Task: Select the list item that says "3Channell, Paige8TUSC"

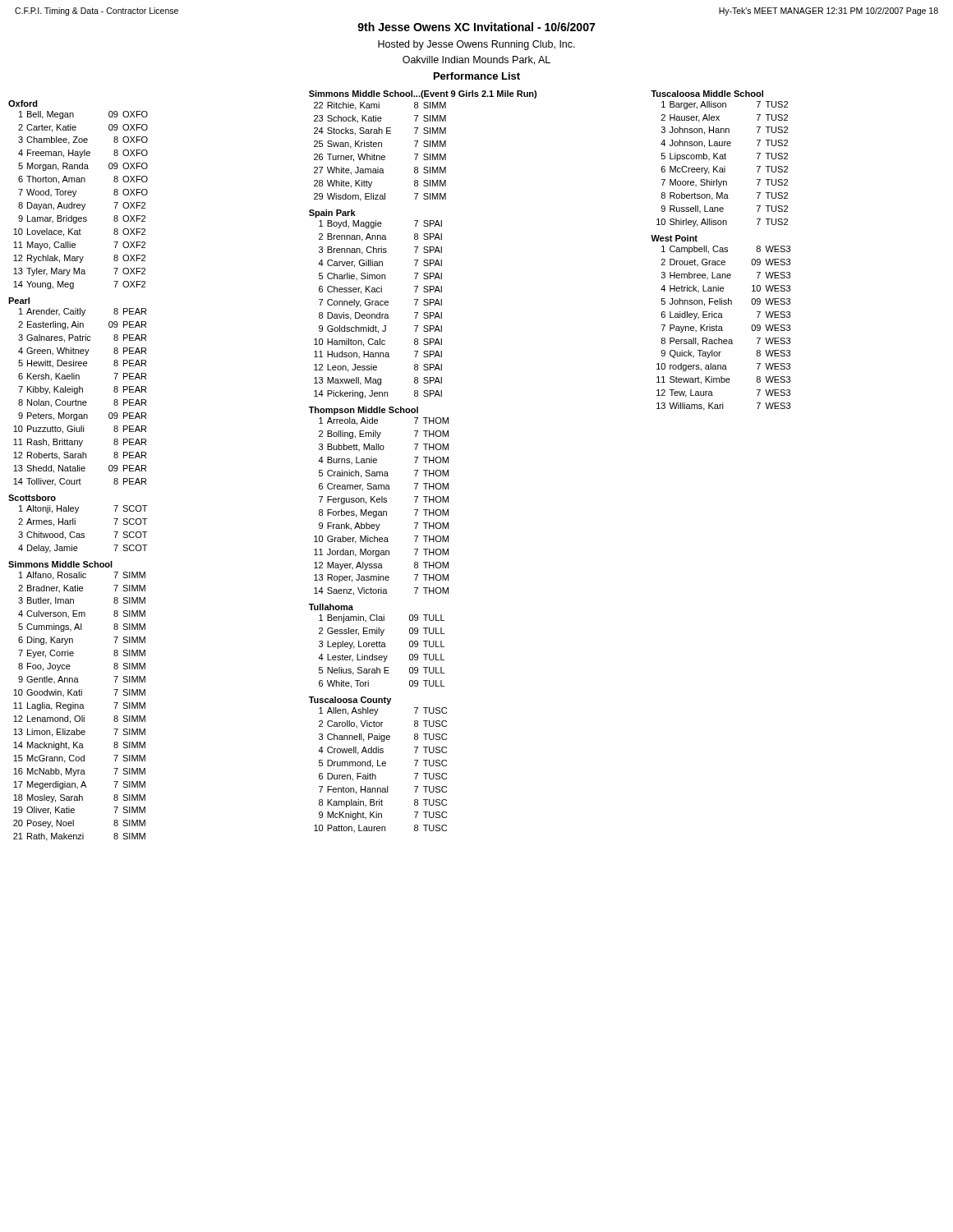Action: pos(381,737)
